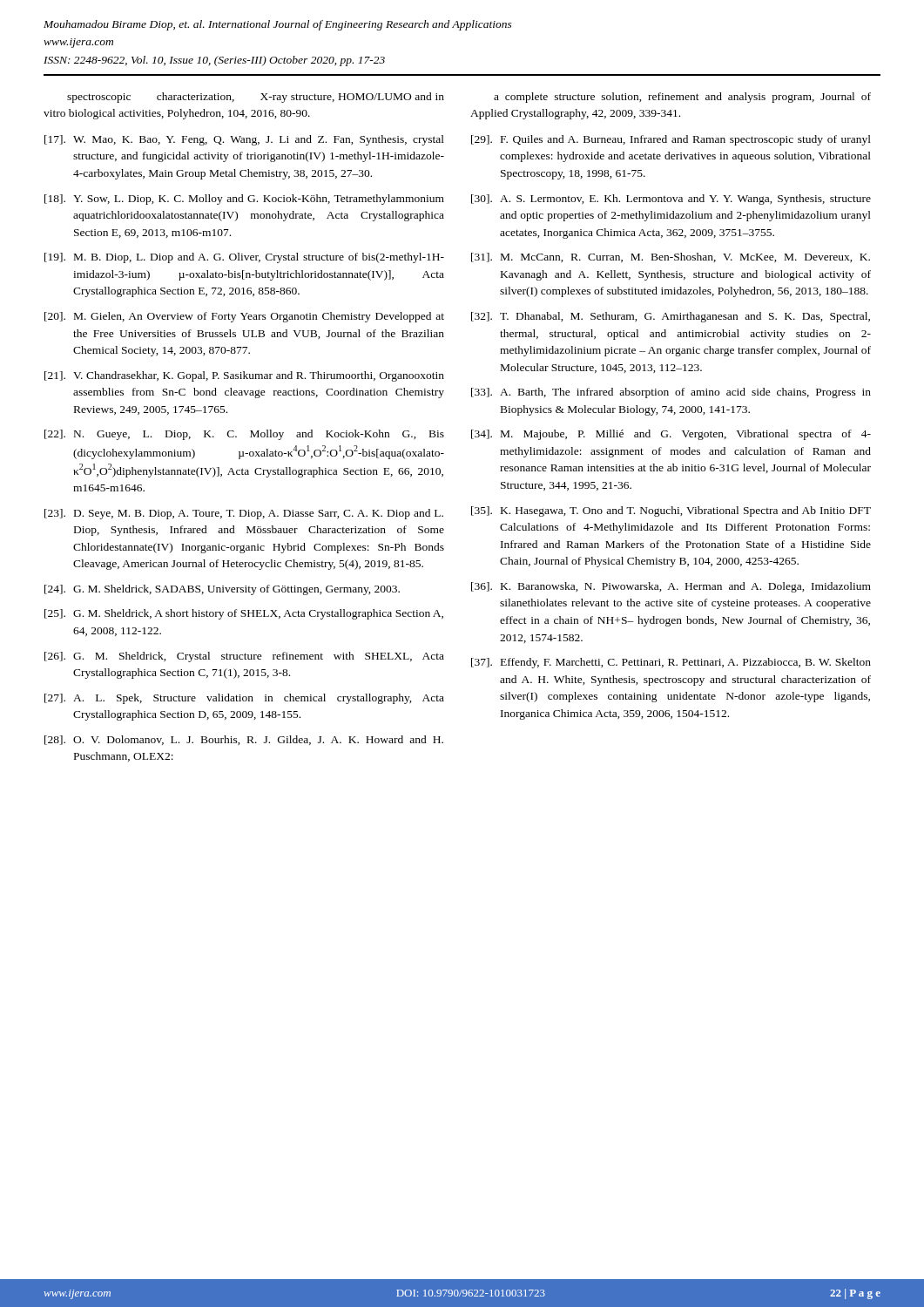
Task: Find the list item that says "[33]. A. Barth, The infrared absorption of"
Action: (x=671, y=401)
